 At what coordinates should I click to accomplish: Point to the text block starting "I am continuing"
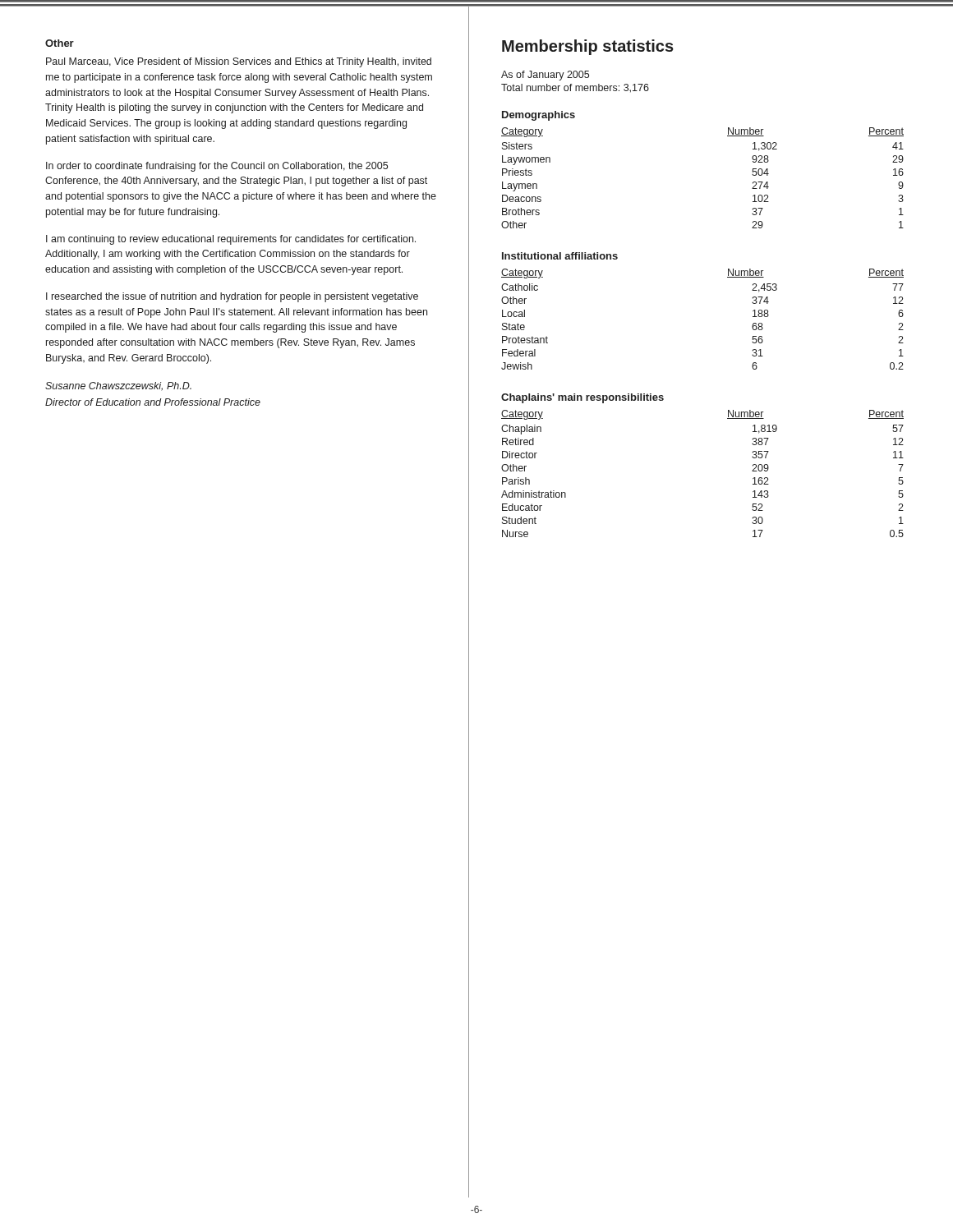click(231, 254)
